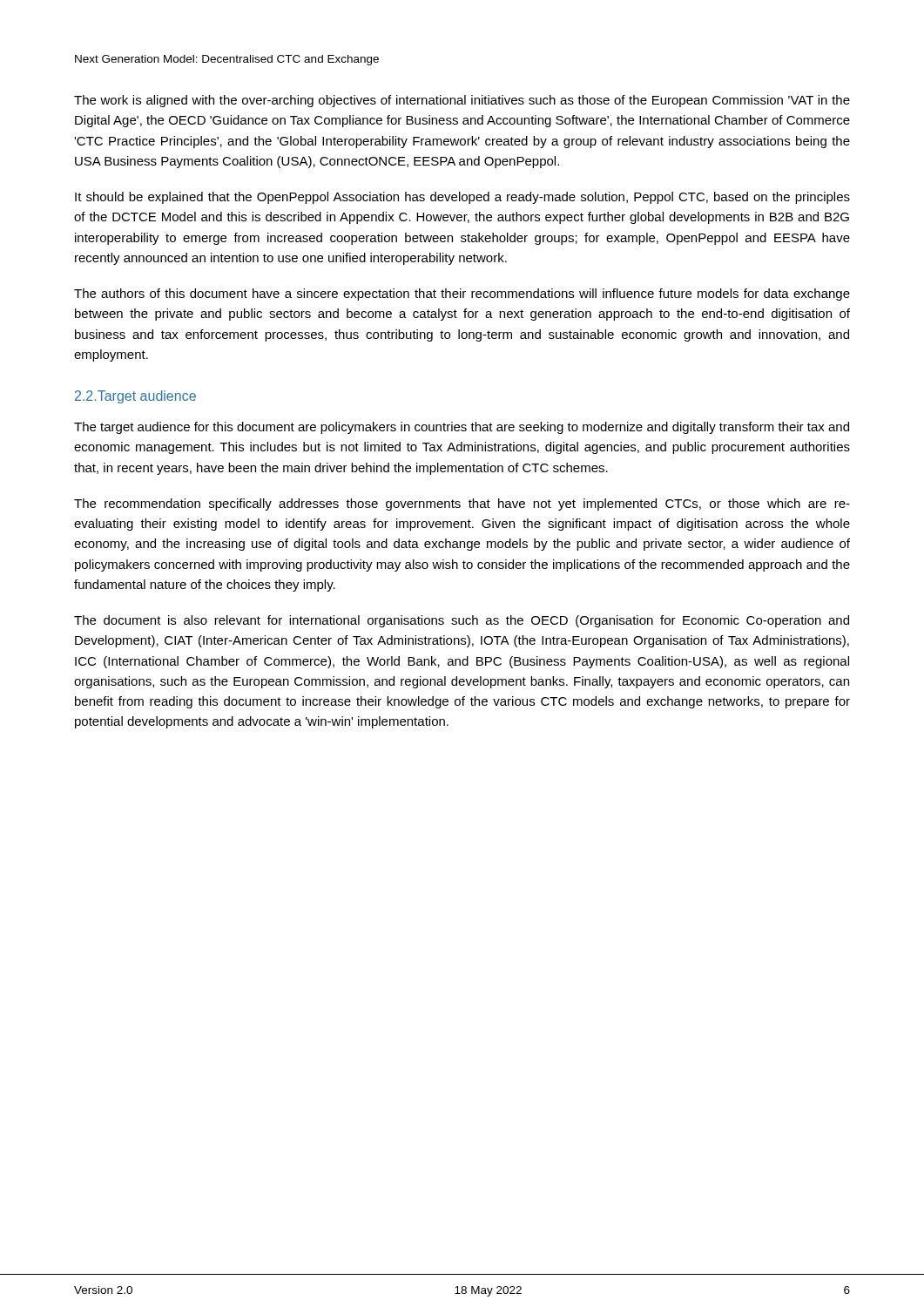The height and width of the screenshot is (1307, 924).
Task: Find the block on this page that starts "It should be explained that the OpenPeppol Association"
Action: pyautogui.click(x=462, y=227)
